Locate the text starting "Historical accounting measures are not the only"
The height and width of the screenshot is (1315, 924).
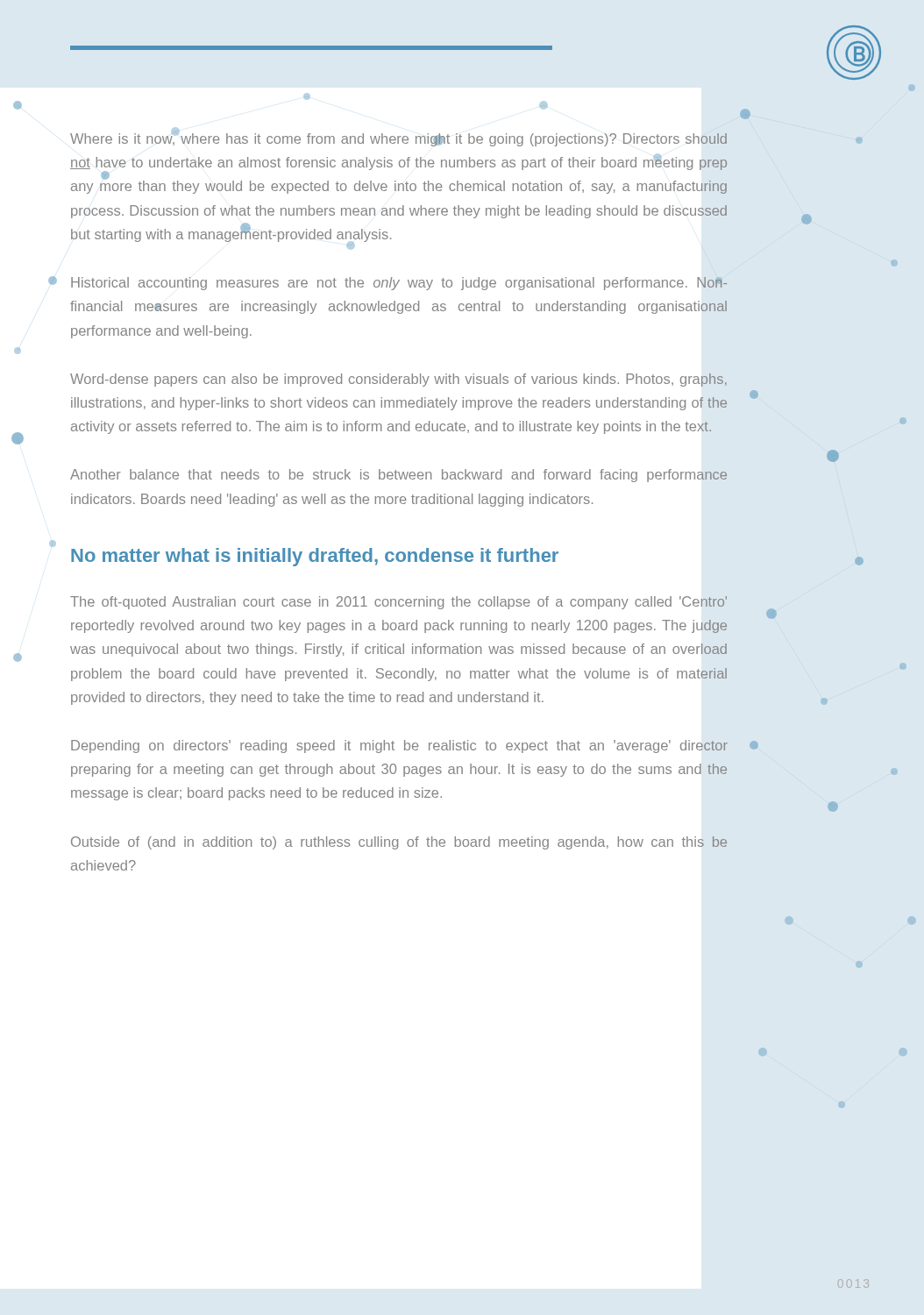click(399, 306)
